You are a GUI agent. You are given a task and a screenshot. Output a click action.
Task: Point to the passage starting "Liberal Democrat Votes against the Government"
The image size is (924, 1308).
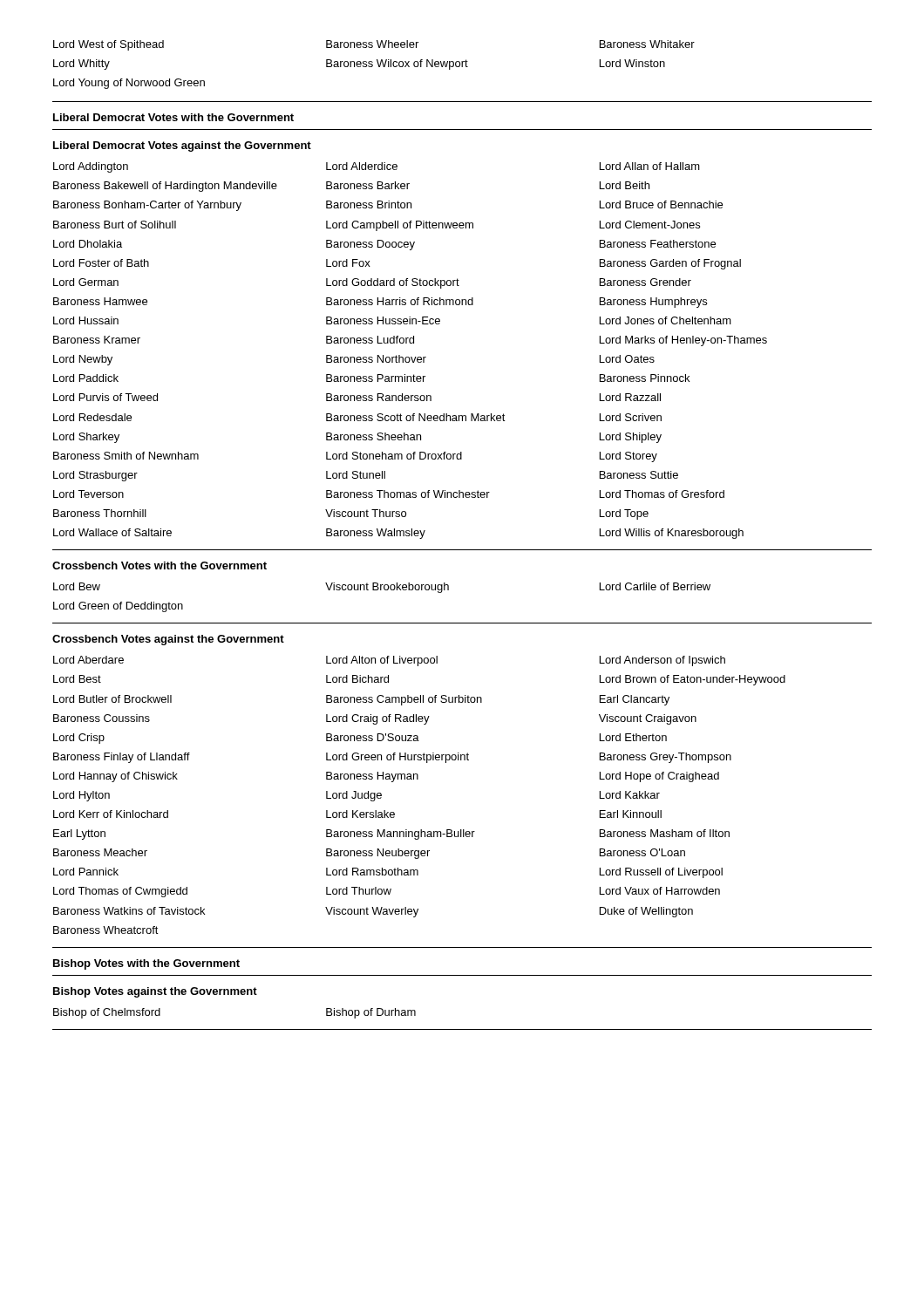pos(182,145)
